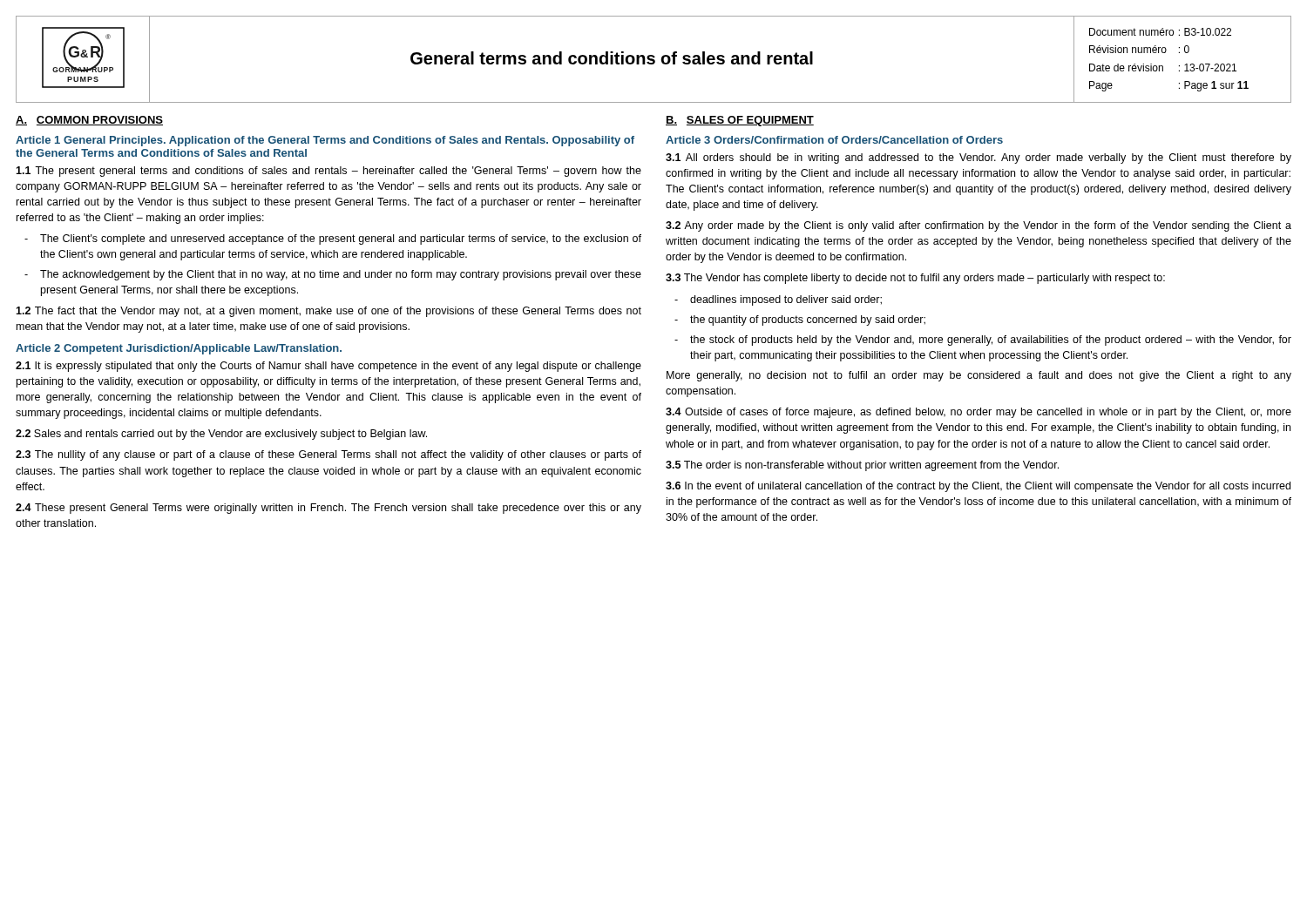Click on the block starting "Article 1 General Principles. Application of"
This screenshot has height=924, width=1307.
(325, 146)
